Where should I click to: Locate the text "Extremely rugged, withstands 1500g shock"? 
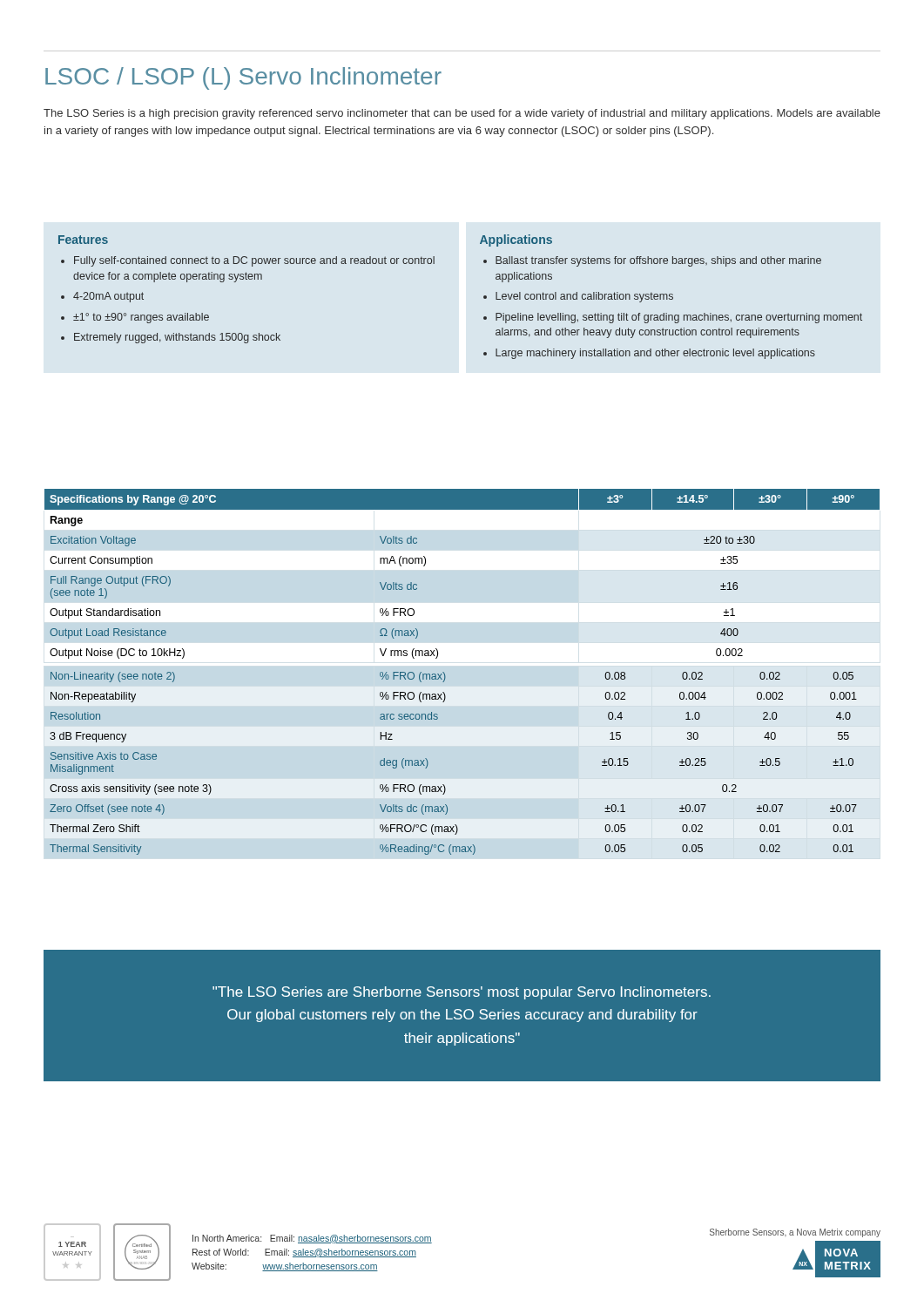[177, 337]
